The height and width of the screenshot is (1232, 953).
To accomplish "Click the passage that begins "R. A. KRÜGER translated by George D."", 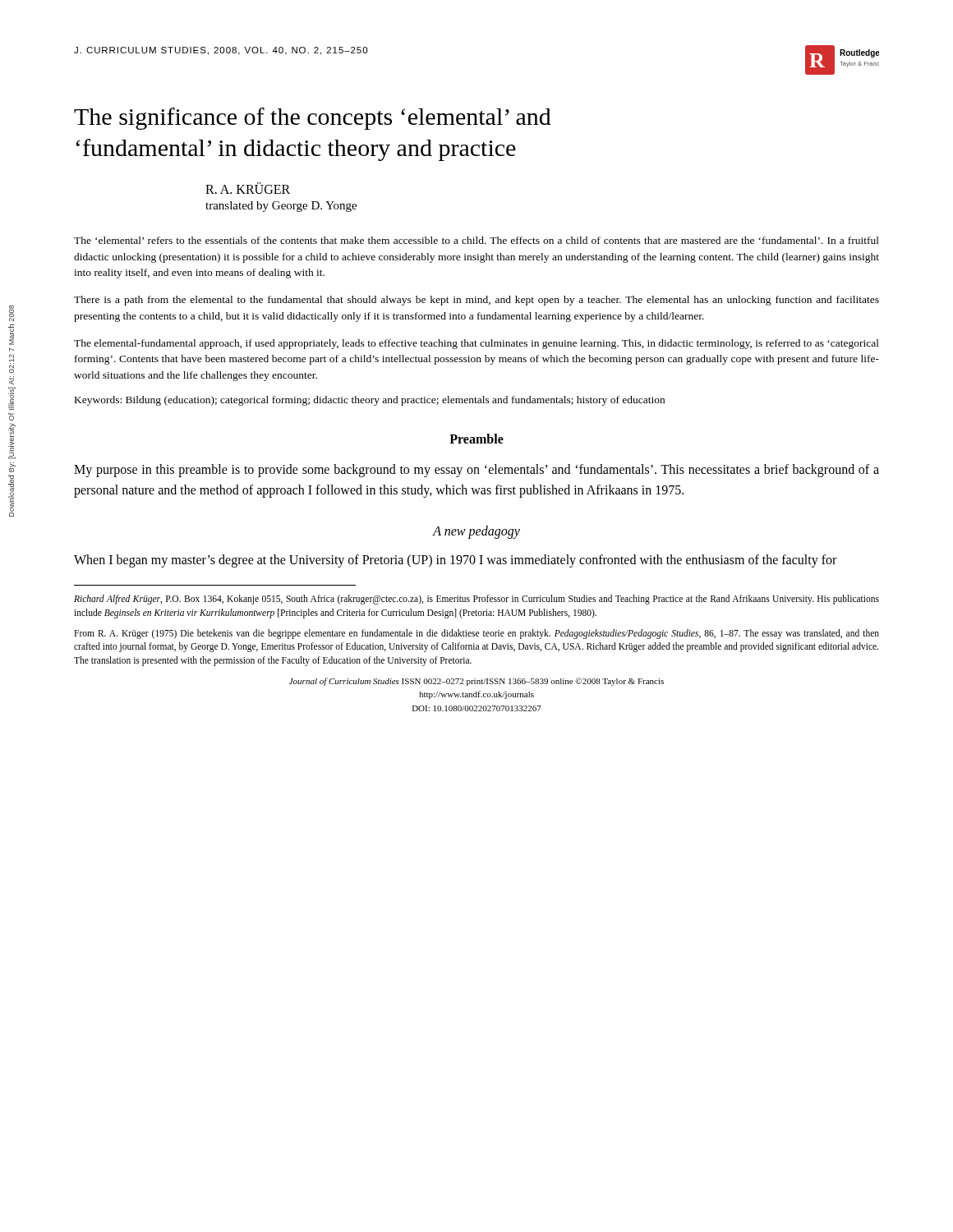I will (x=248, y=188).
